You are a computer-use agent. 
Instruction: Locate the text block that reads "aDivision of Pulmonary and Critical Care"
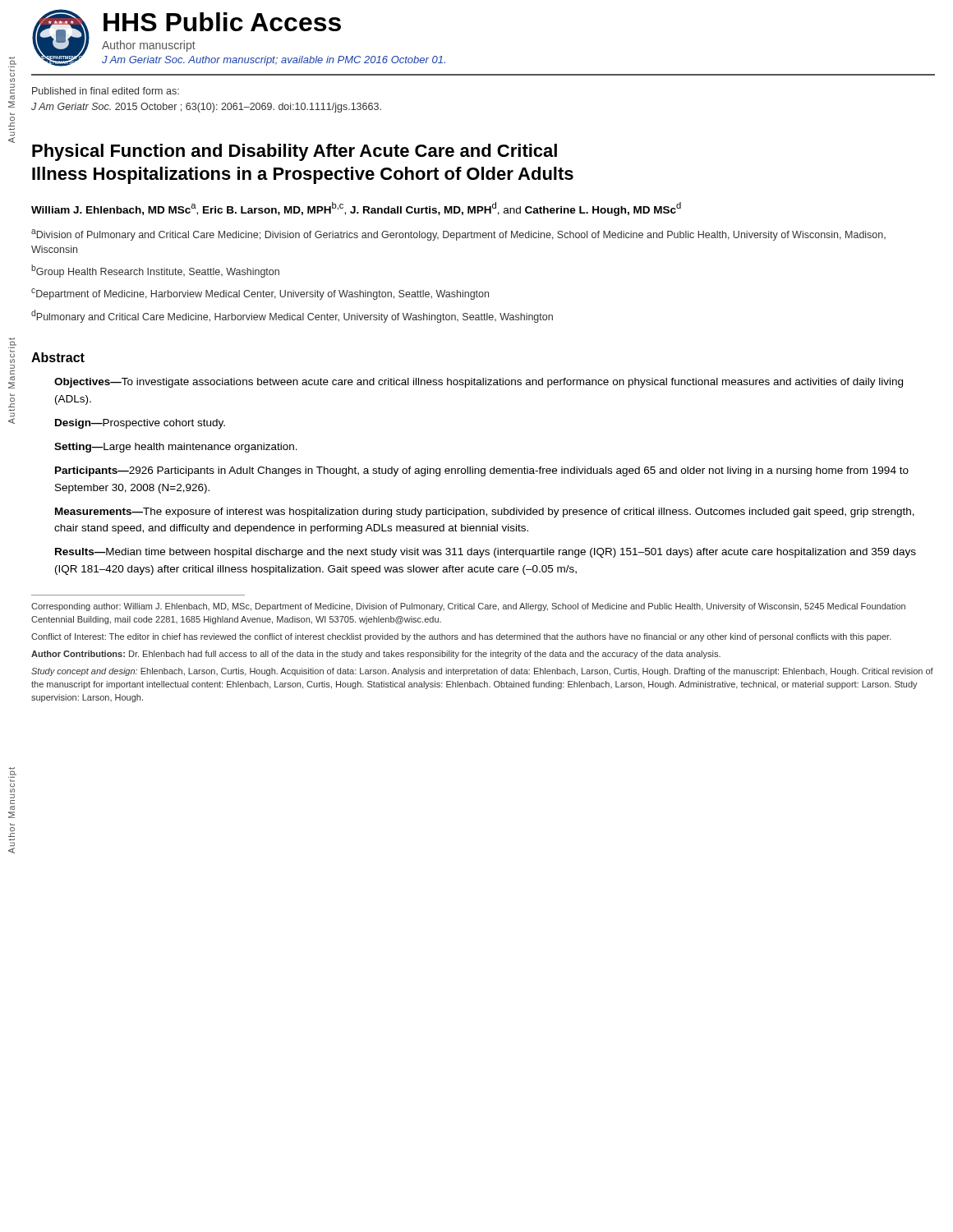point(459,241)
